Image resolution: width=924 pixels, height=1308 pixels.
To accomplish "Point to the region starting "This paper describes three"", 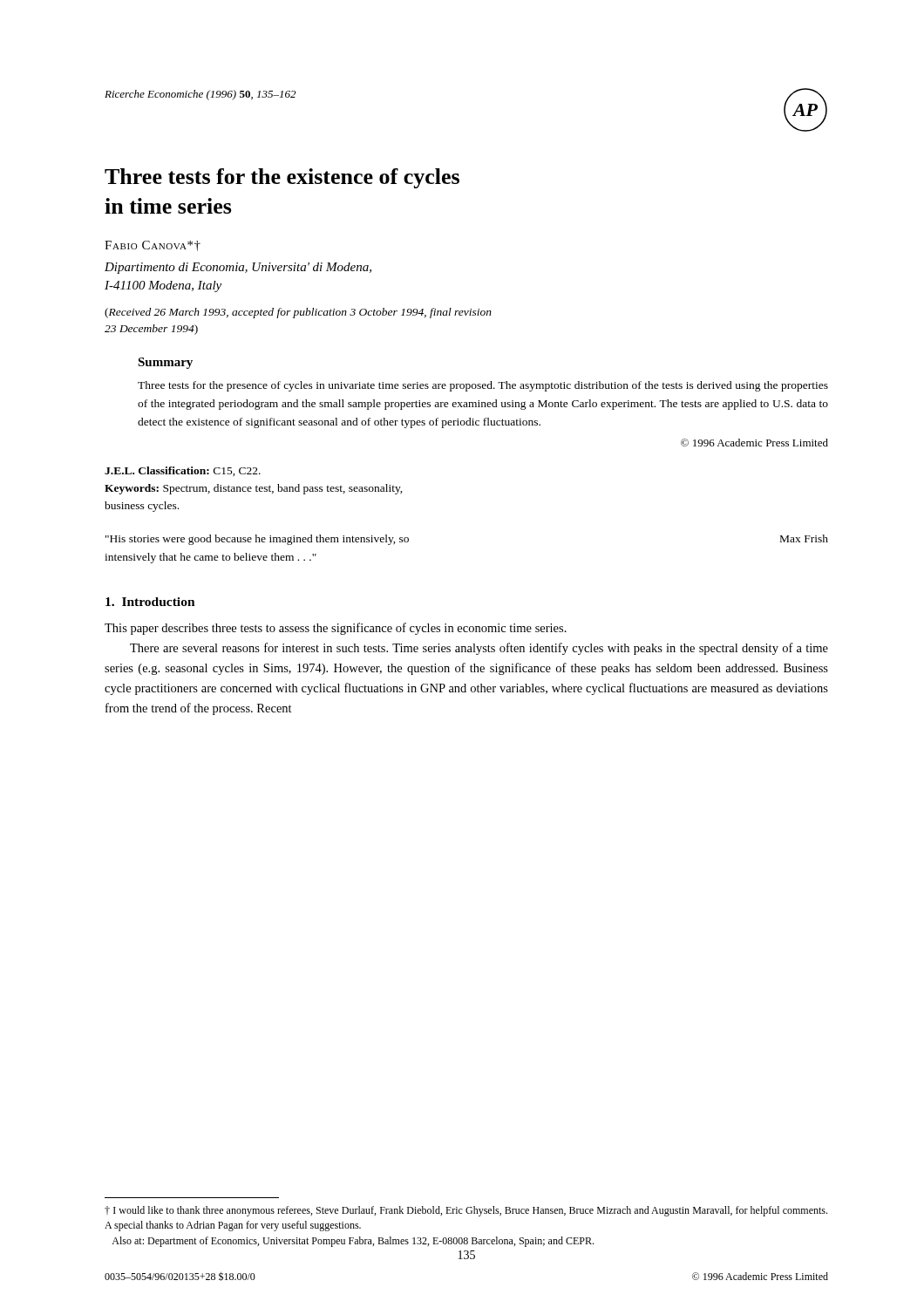I will click(x=466, y=668).
